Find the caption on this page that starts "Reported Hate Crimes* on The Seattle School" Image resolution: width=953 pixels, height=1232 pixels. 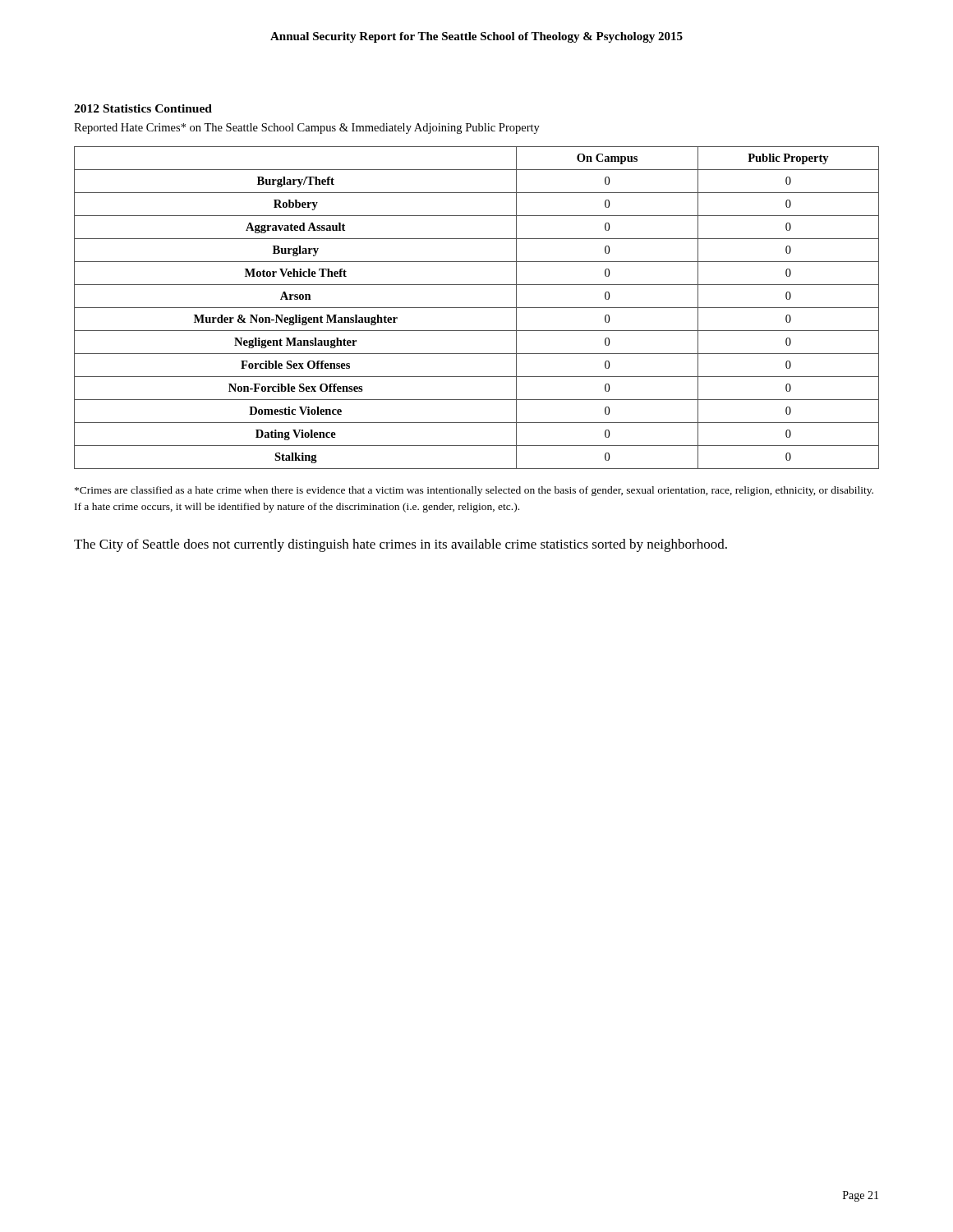(x=307, y=127)
